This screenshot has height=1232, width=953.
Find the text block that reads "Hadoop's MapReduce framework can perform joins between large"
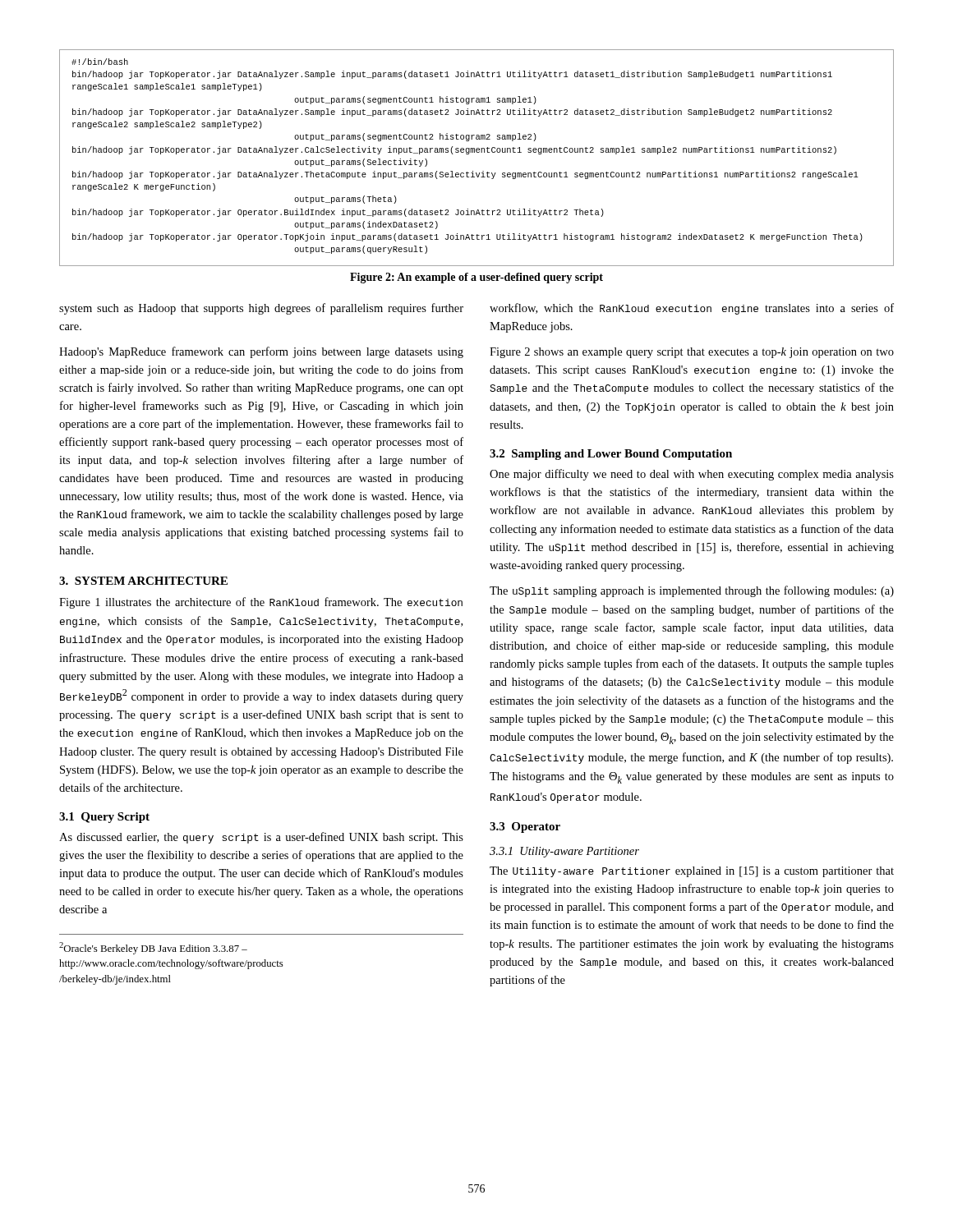(261, 451)
